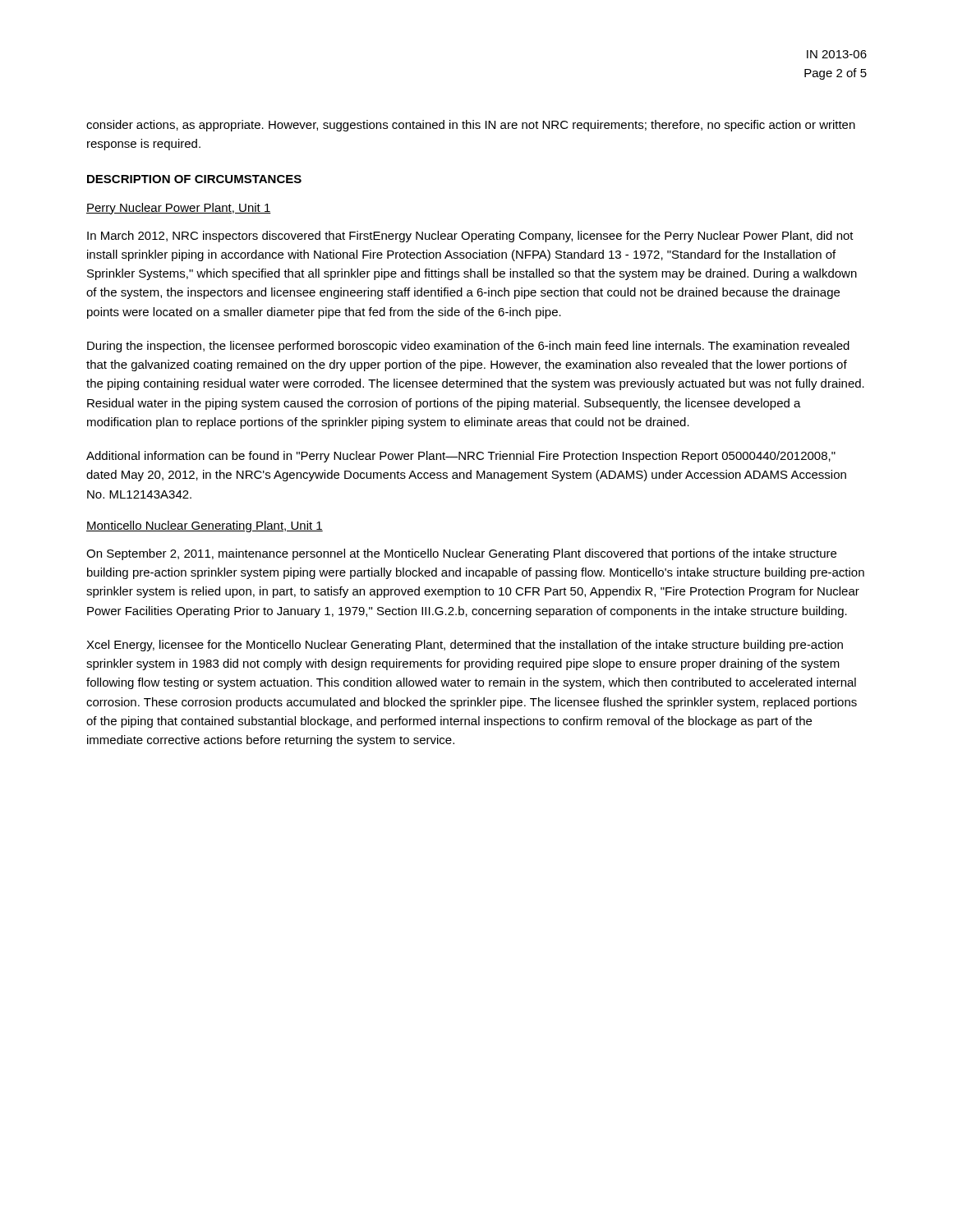The width and height of the screenshot is (953, 1232).
Task: Where does it say "Monticello Nuclear Generating Plant, Unit 1"?
Action: point(204,525)
